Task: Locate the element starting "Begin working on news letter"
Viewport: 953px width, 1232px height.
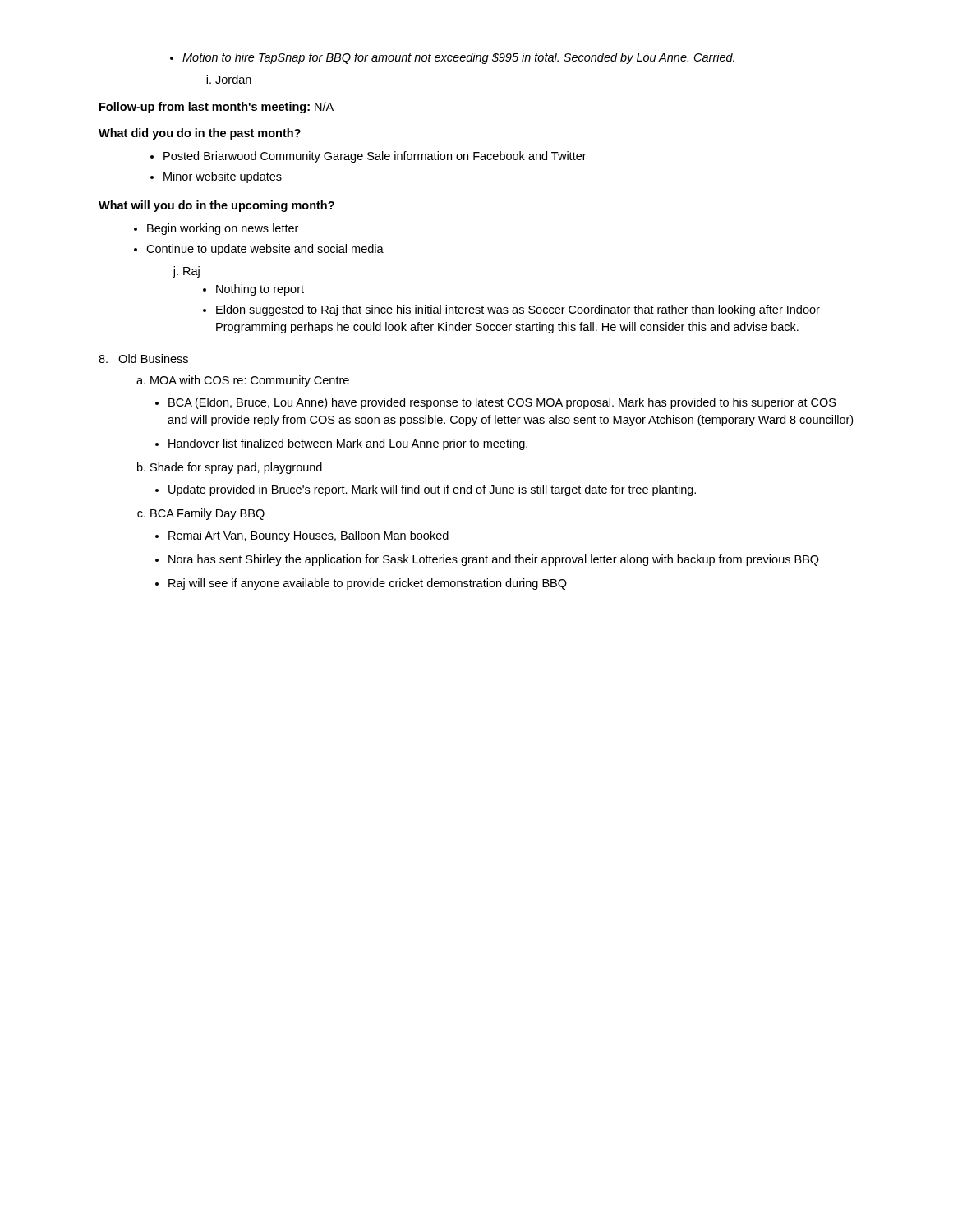Action: pos(216,229)
